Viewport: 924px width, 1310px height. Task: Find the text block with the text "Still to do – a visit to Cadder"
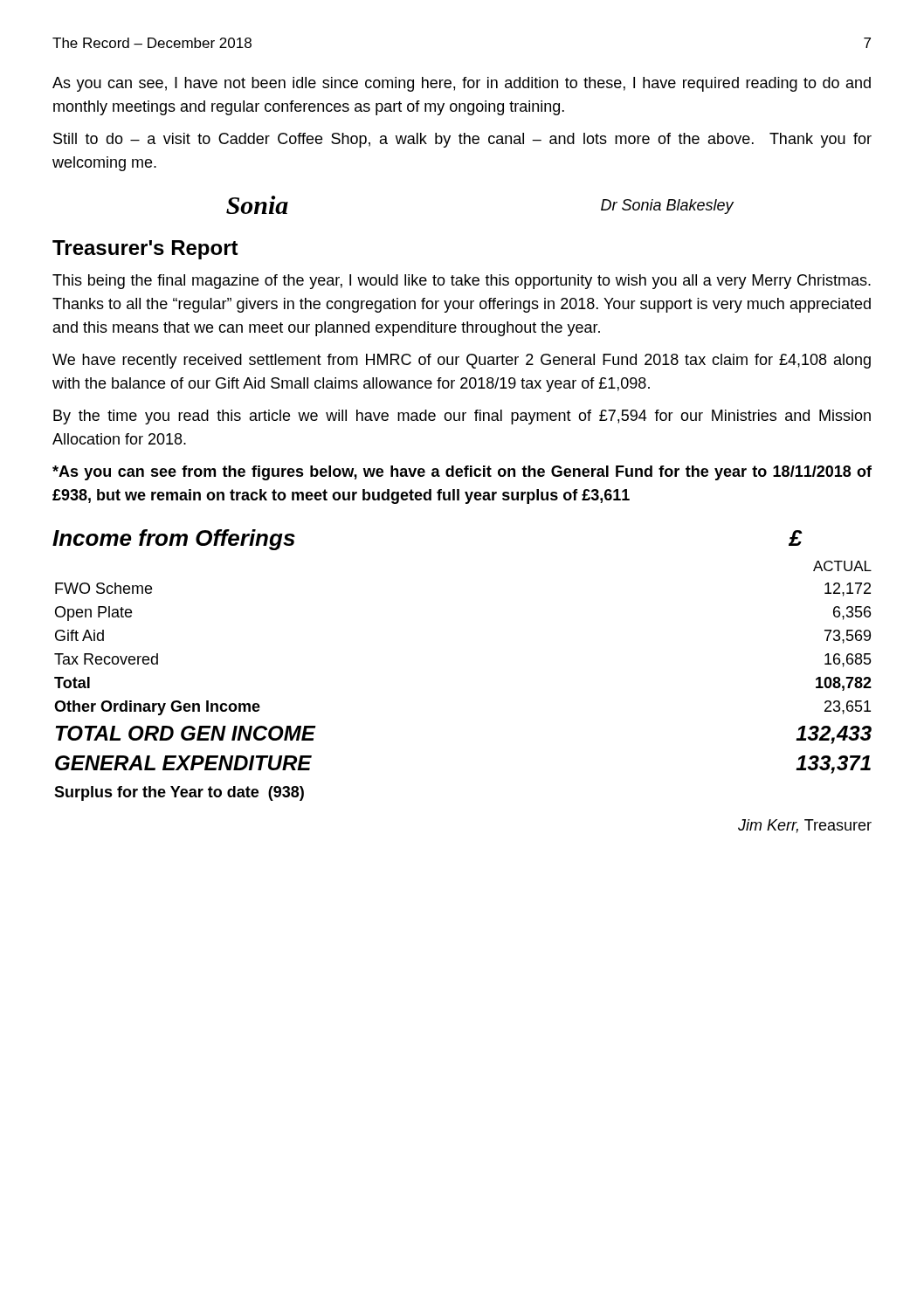pyautogui.click(x=462, y=151)
